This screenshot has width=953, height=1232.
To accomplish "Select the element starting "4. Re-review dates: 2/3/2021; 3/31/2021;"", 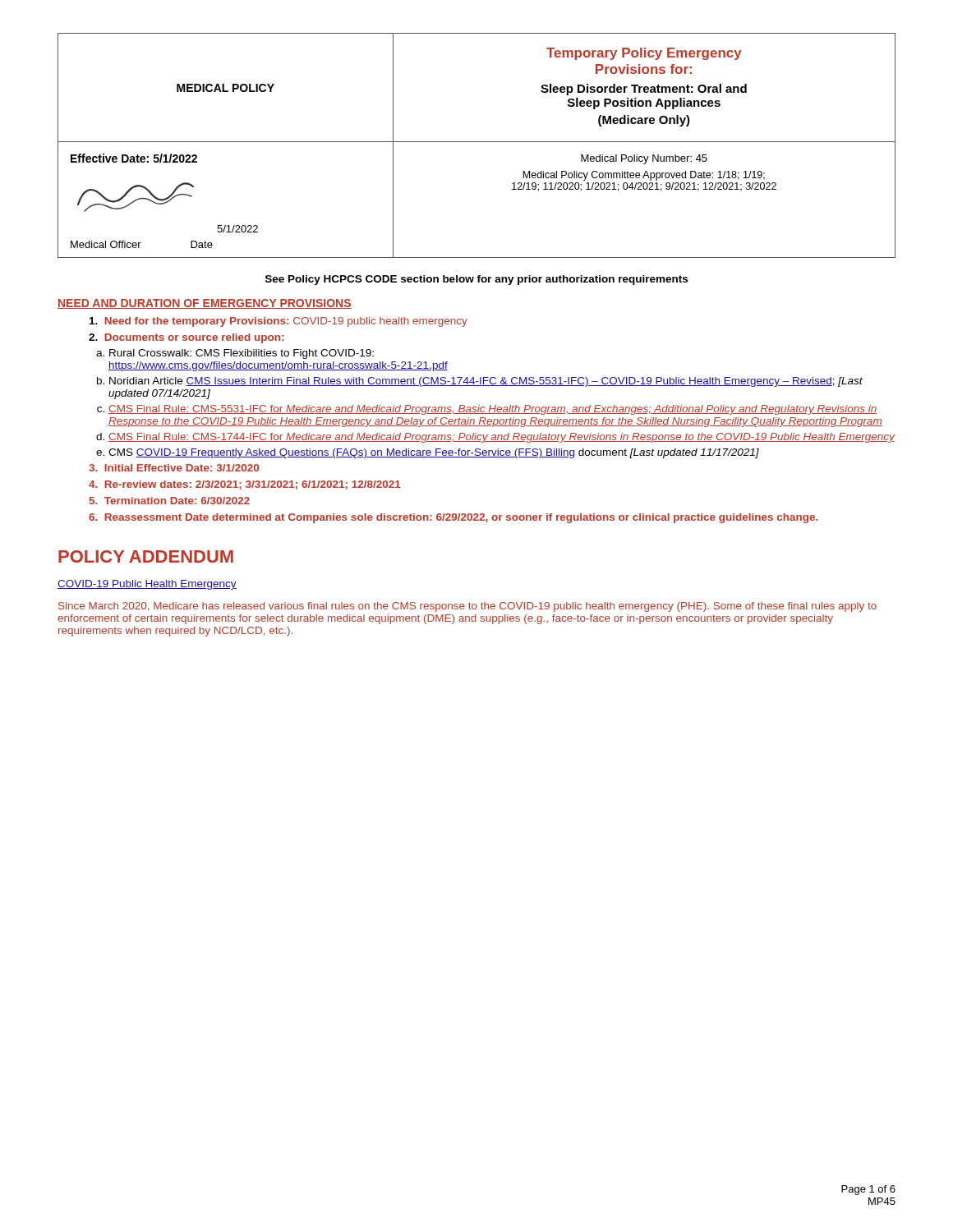I will click(245, 484).
